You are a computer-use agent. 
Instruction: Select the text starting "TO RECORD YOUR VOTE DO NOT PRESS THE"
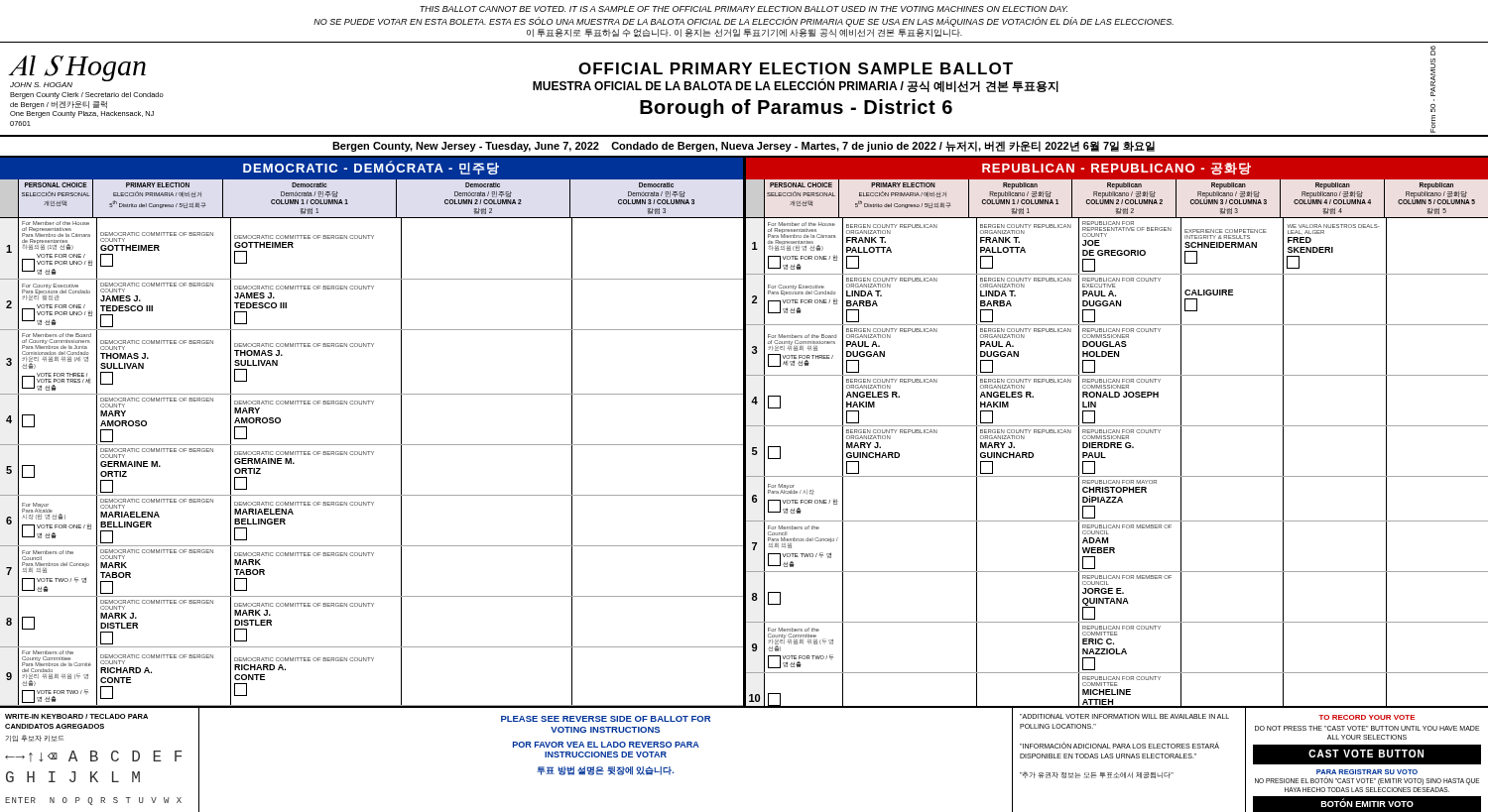pyautogui.click(x=1367, y=762)
